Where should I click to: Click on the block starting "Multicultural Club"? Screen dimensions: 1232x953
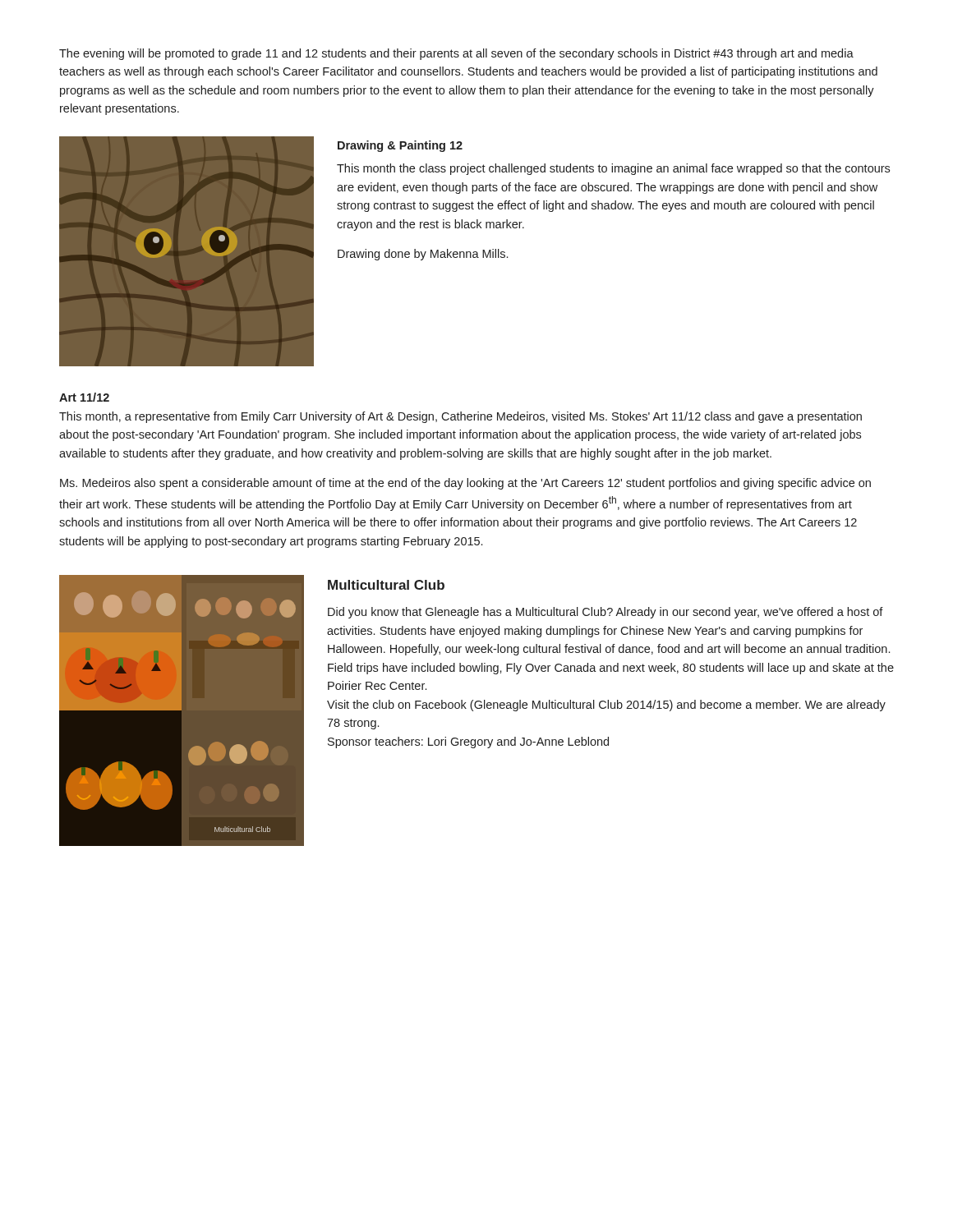pos(386,585)
